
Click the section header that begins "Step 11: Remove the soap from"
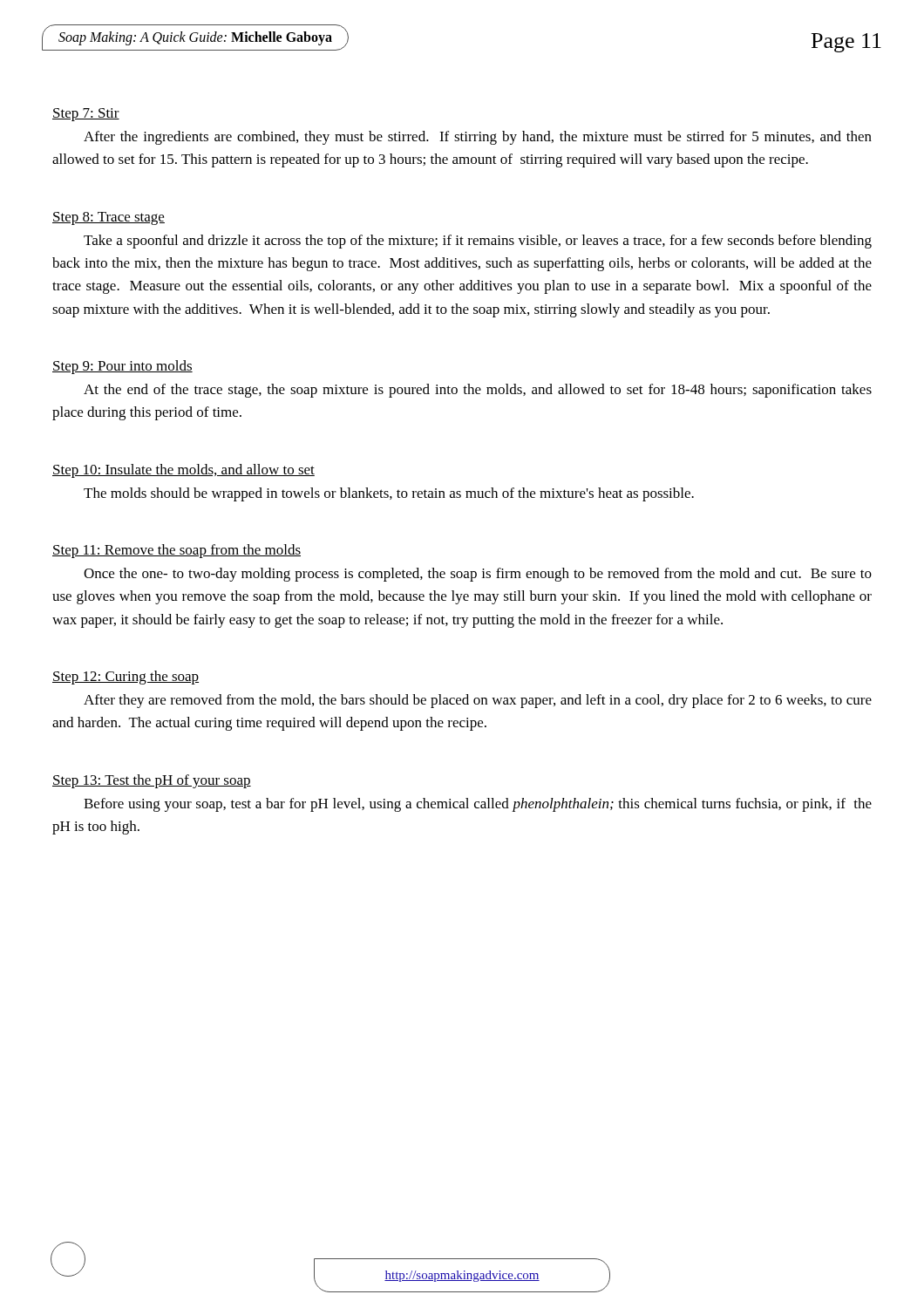[177, 550]
